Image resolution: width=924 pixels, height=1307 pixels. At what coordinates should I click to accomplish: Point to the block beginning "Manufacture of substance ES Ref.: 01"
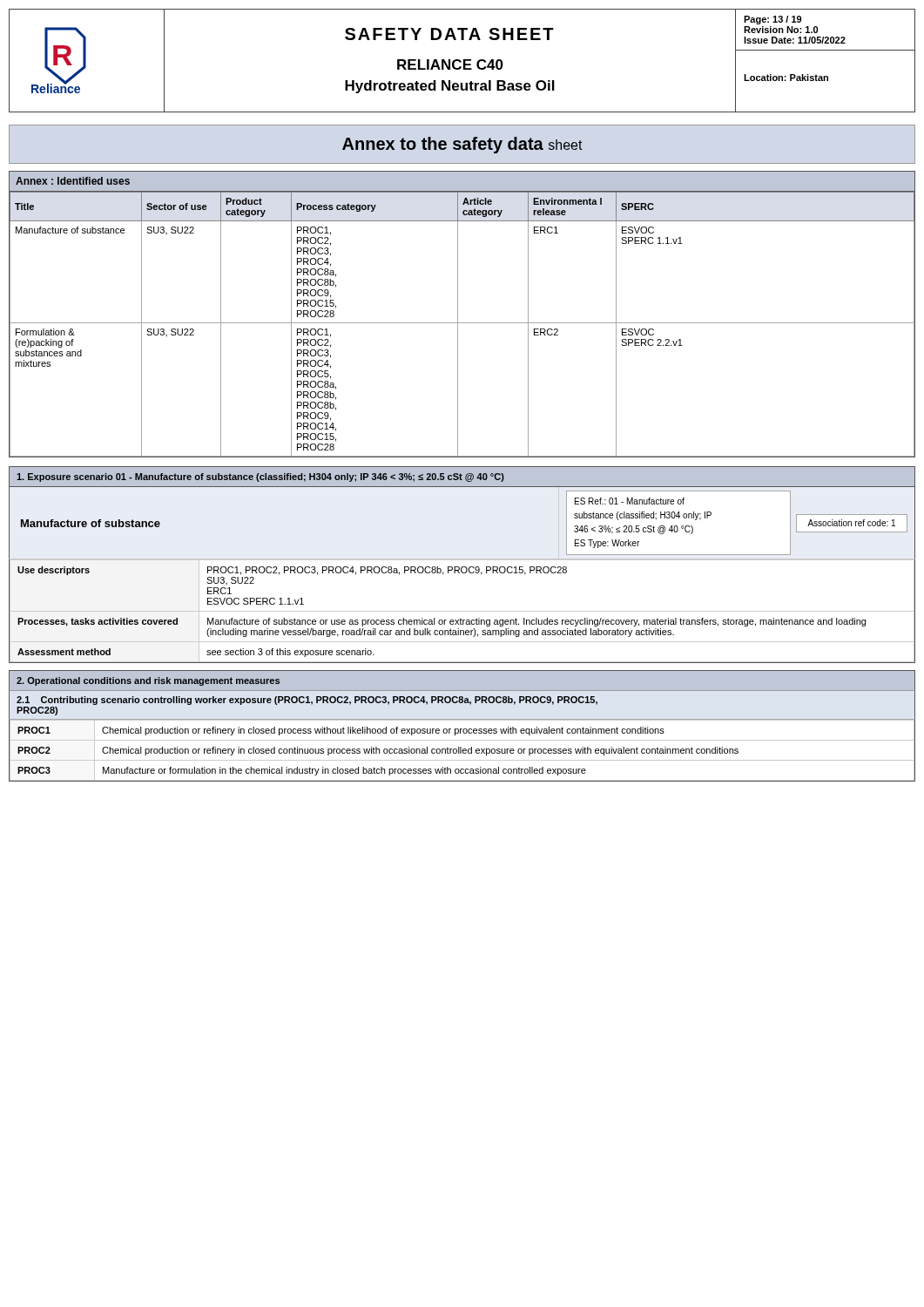[x=462, y=523]
